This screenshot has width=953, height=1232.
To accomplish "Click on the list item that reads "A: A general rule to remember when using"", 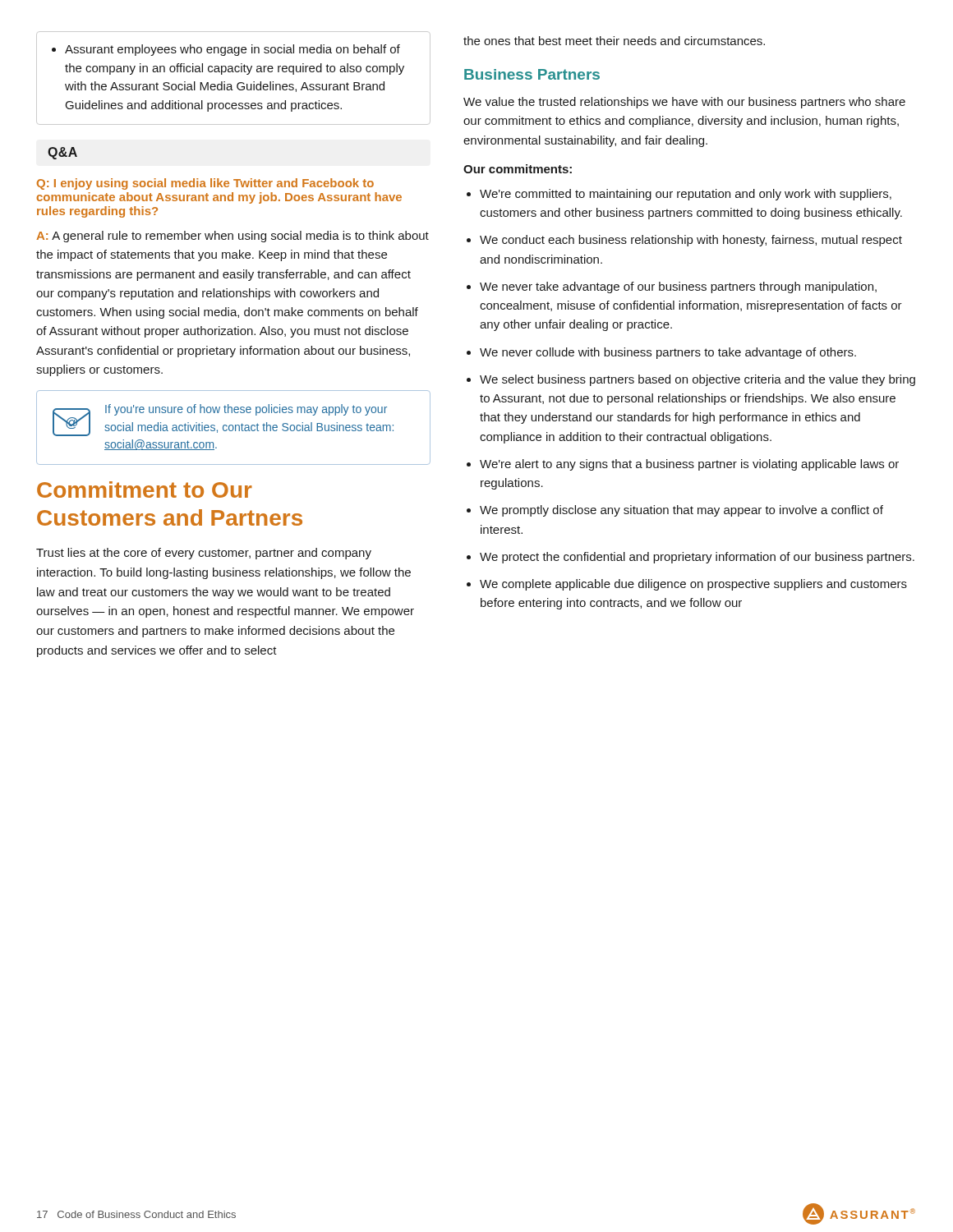I will click(x=232, y=302).
